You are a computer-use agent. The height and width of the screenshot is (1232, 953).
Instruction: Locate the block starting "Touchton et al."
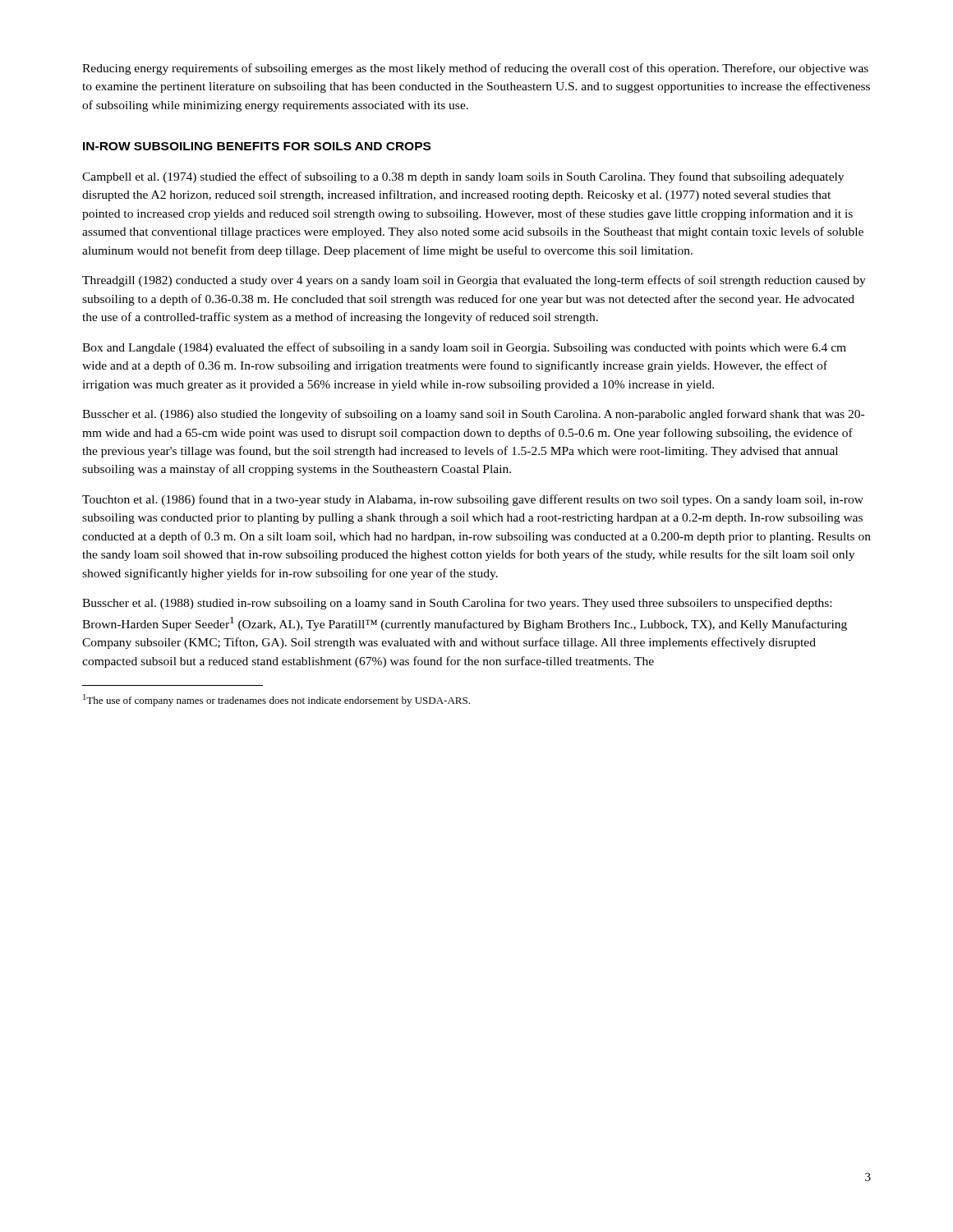476,536
